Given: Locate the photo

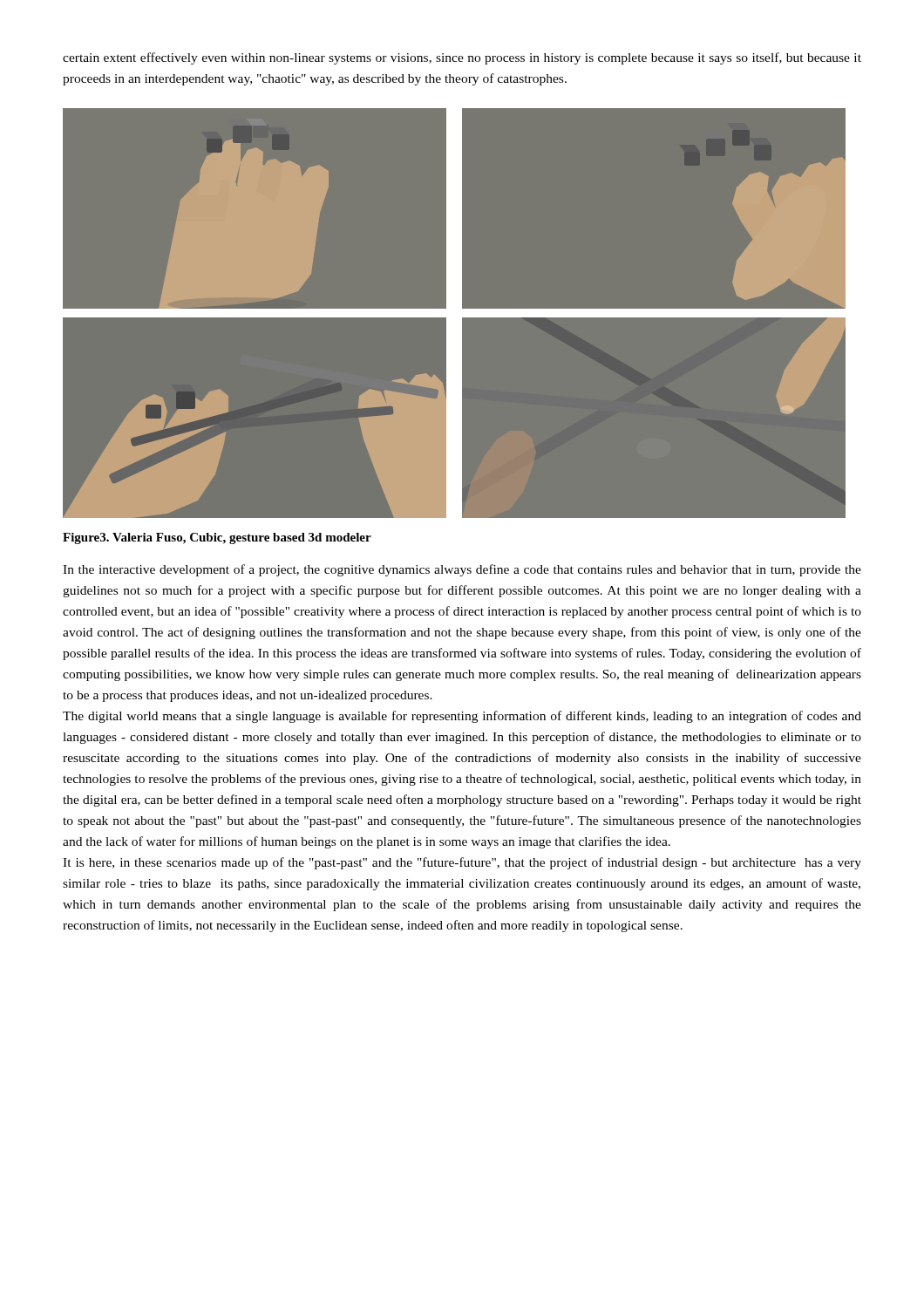Looking at the screenshot, I should pyautogui.click(x=462, y=317).
